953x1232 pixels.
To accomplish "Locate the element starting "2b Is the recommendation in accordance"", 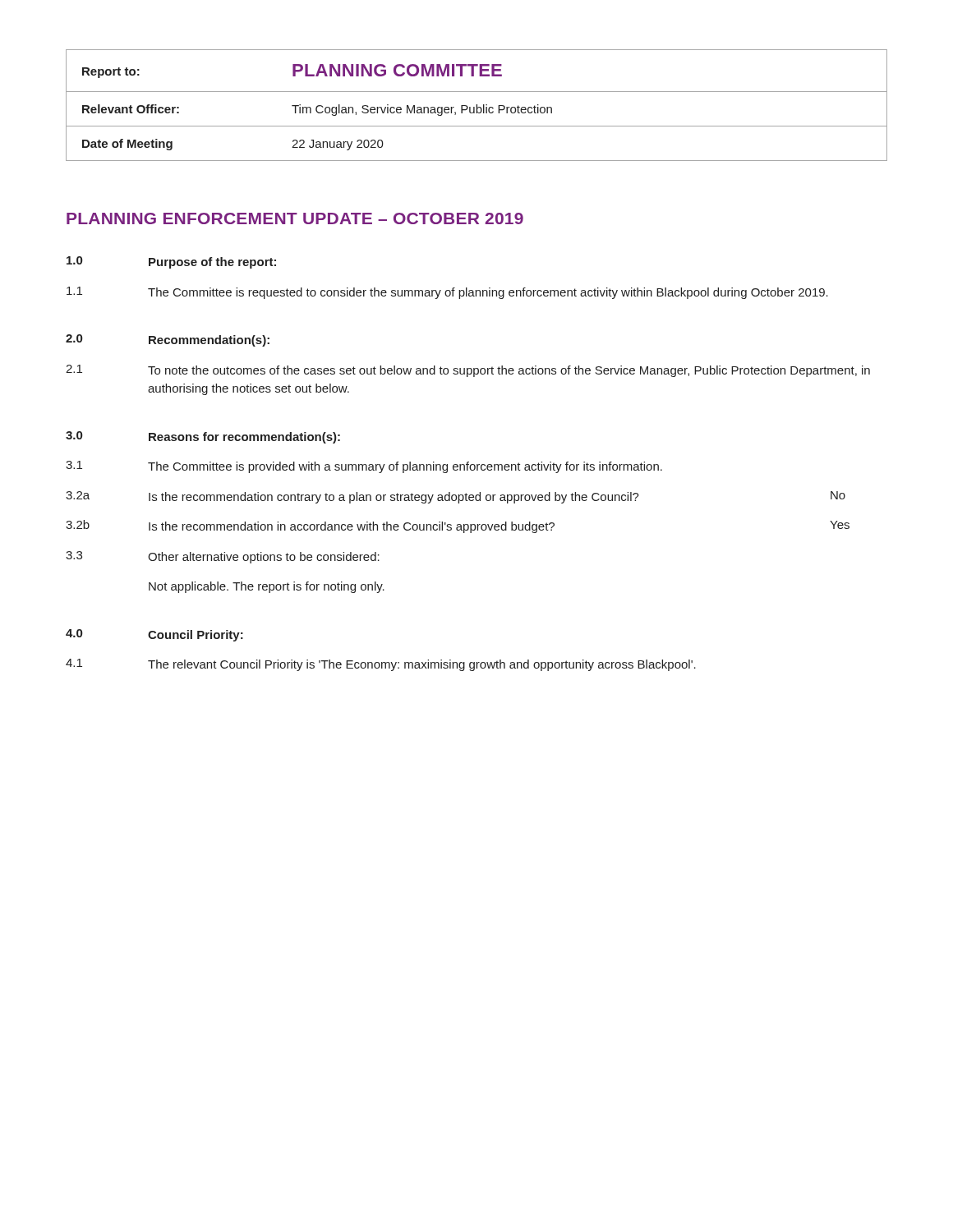I will [476, 527].
